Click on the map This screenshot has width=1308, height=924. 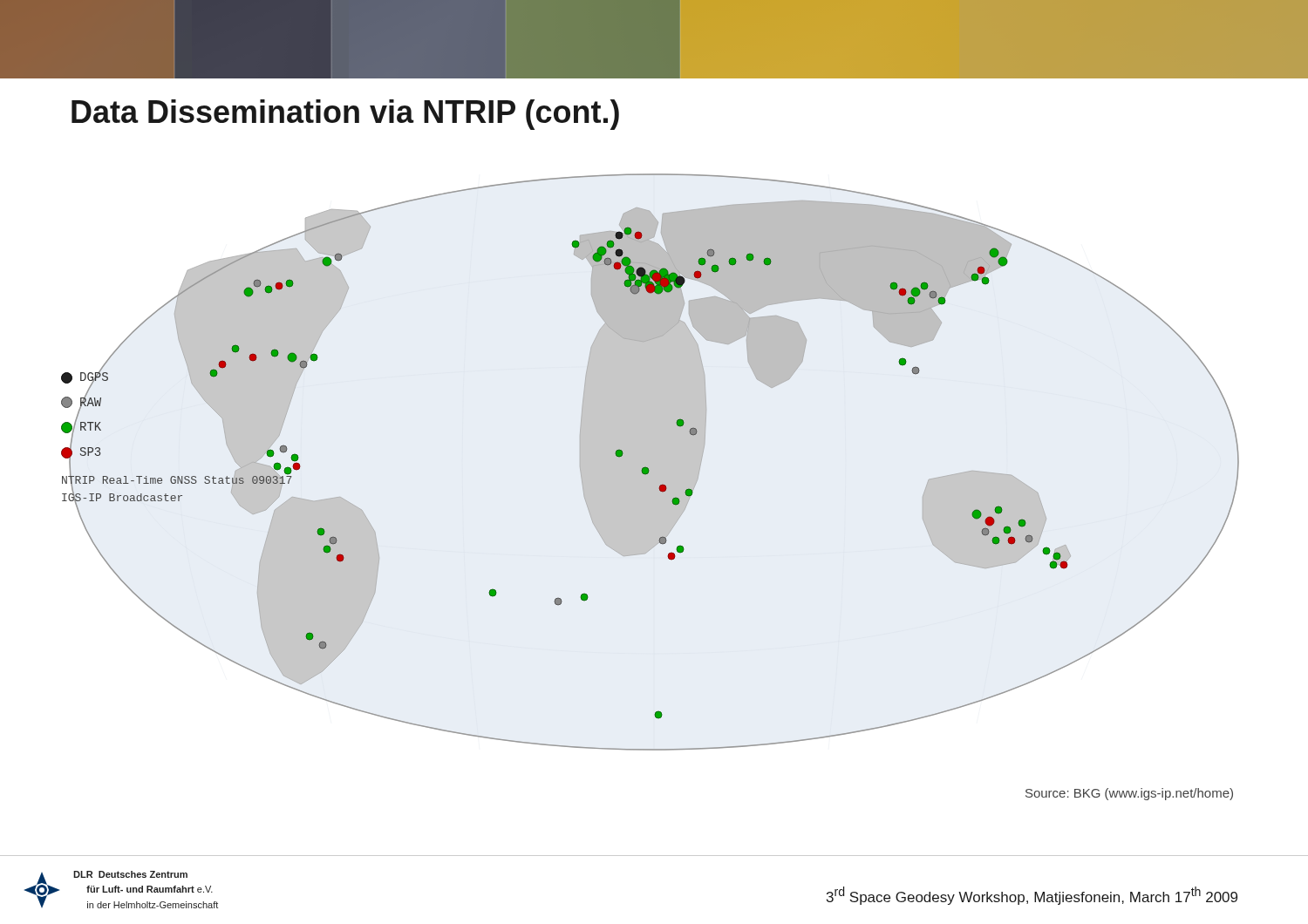(x=654, y=462)
